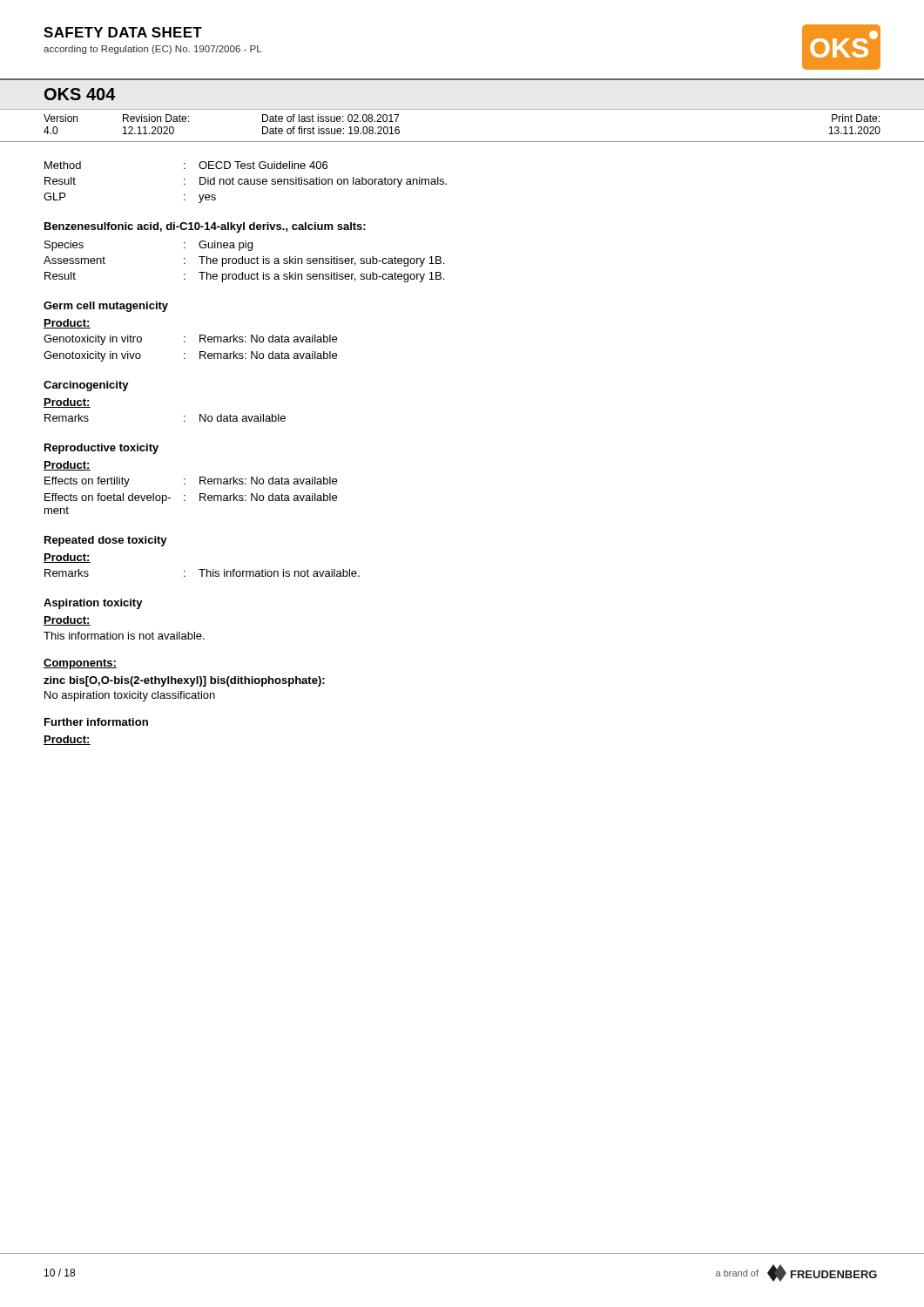The height and width of the screenshot is (1307, 924).
Task: Click where it says "Reproductive toxicity"
Action: click(101, 447)
